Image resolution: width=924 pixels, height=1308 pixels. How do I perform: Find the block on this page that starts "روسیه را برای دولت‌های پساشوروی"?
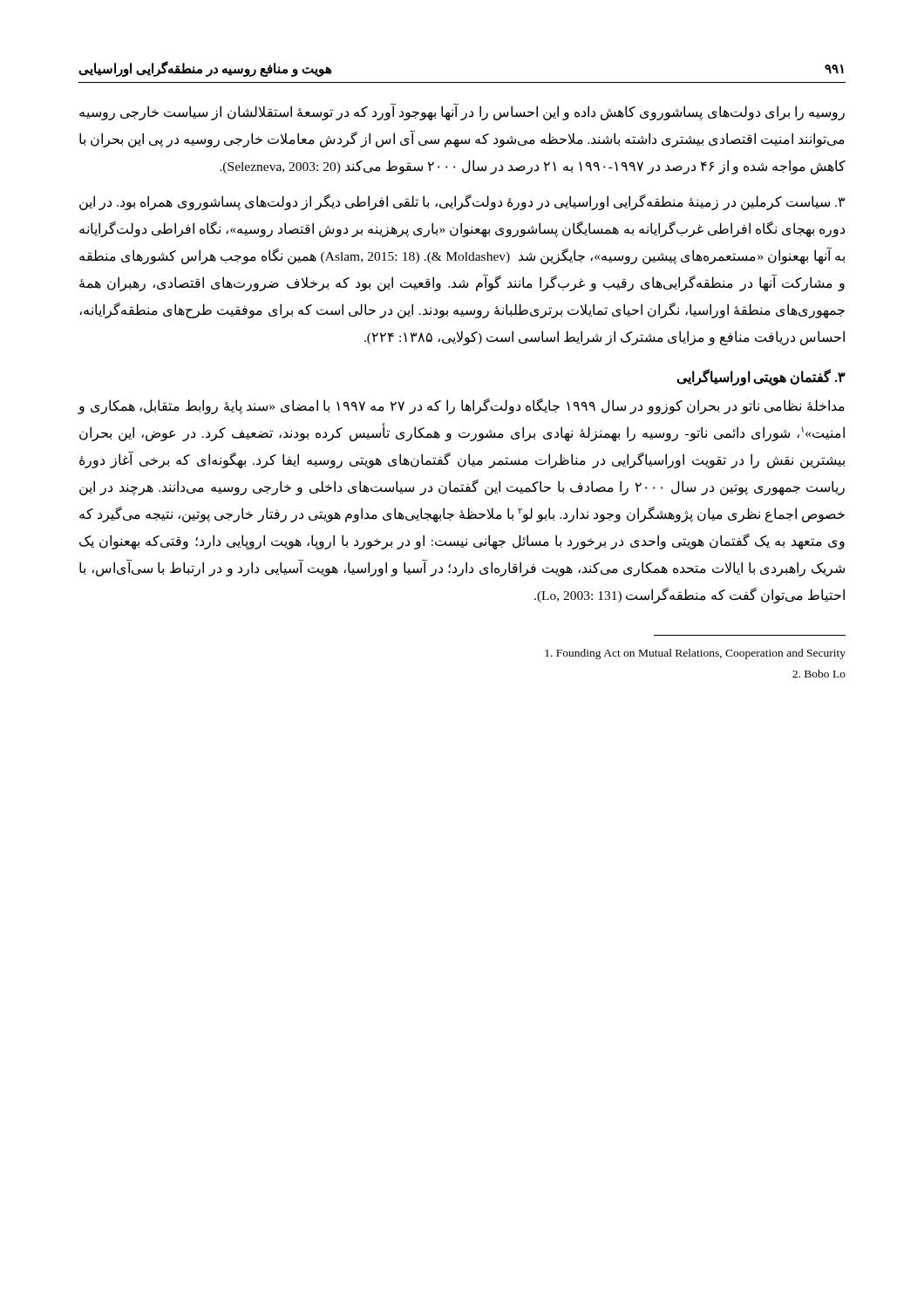point(462,139)
